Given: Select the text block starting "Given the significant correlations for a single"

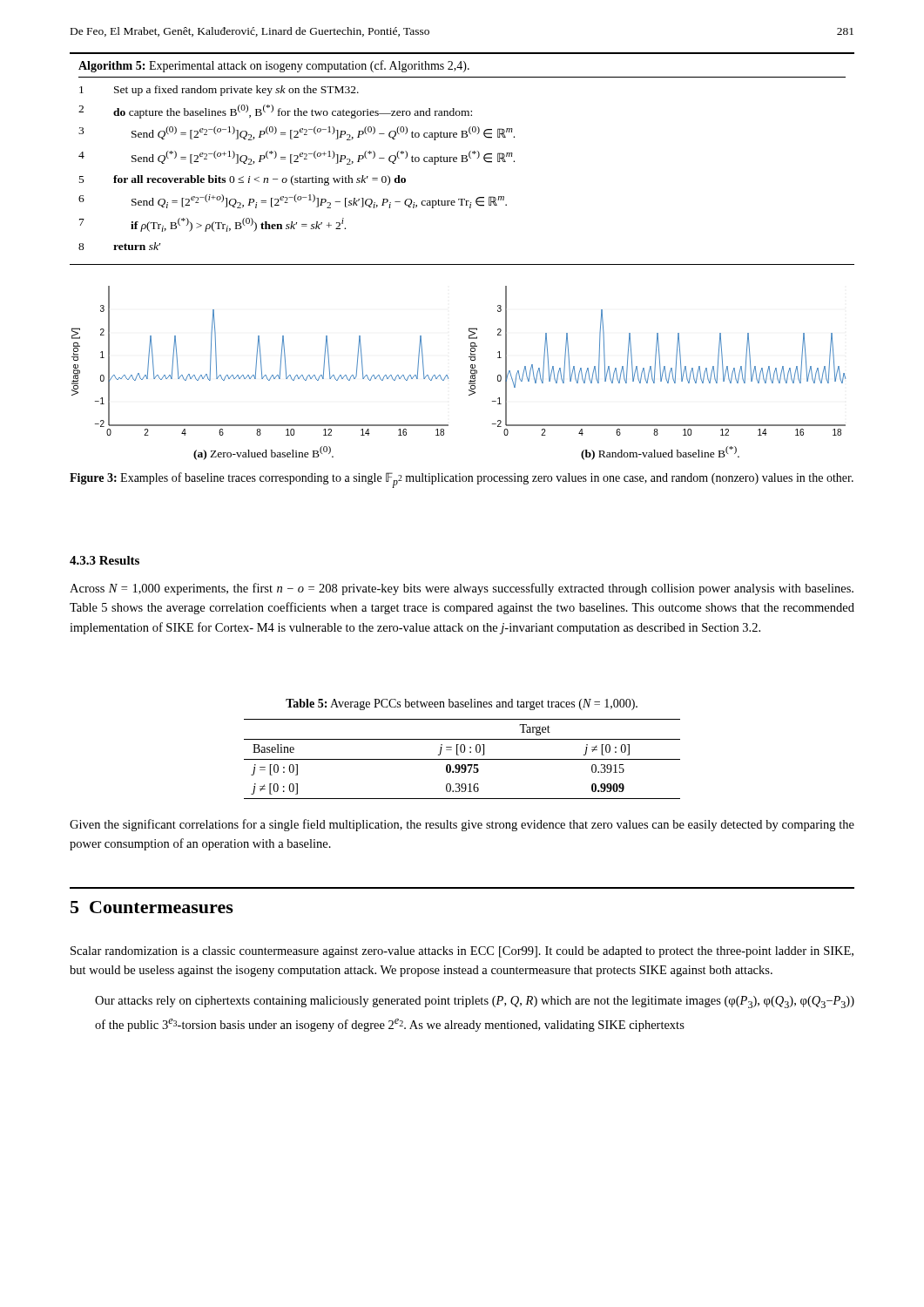Looking at the screenshot, I should point(462,834).
